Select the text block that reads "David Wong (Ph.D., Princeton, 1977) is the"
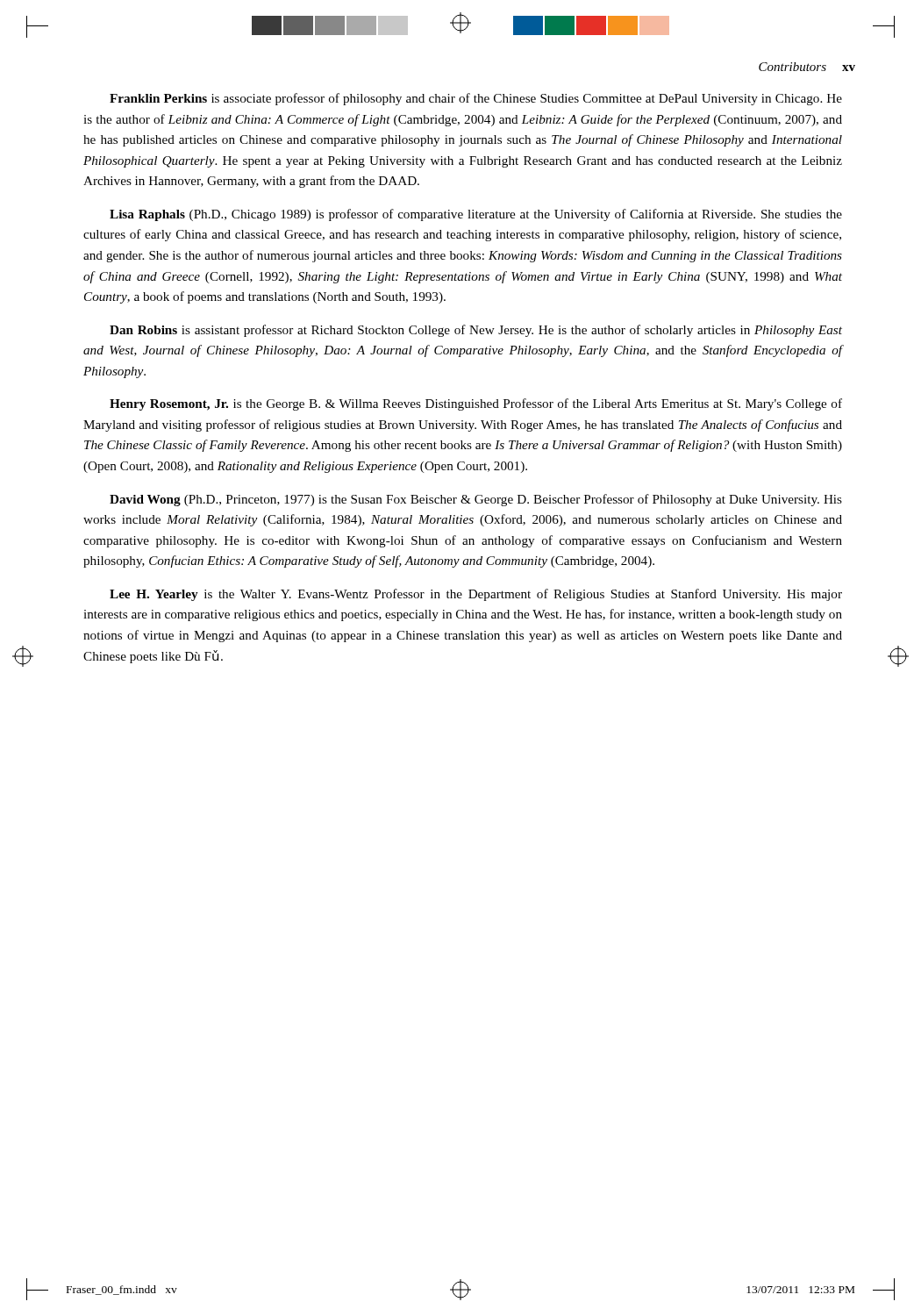921x1316 pixels. (x=463, y=529)
